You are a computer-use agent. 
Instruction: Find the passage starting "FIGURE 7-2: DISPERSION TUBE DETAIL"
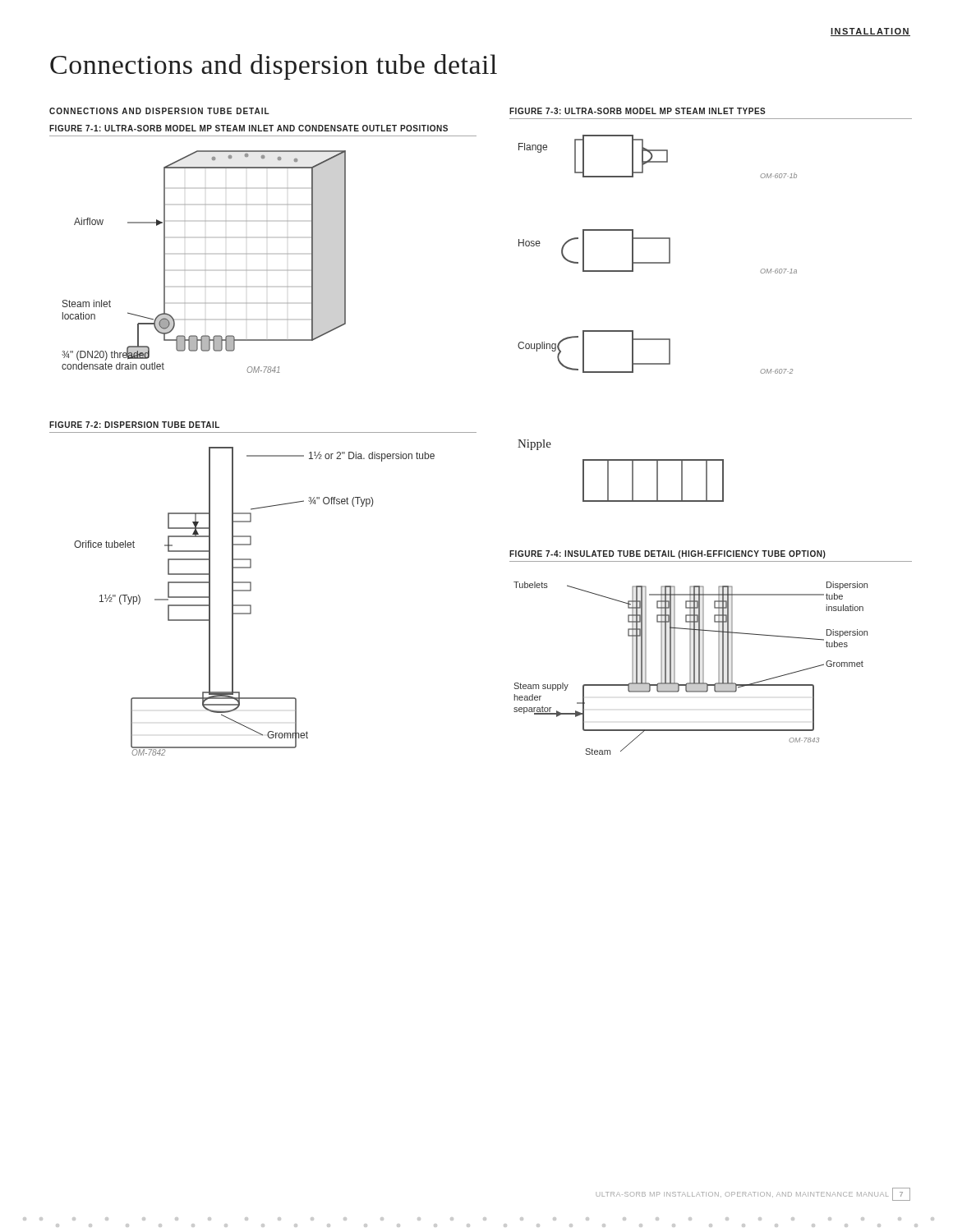coord(135,425)
